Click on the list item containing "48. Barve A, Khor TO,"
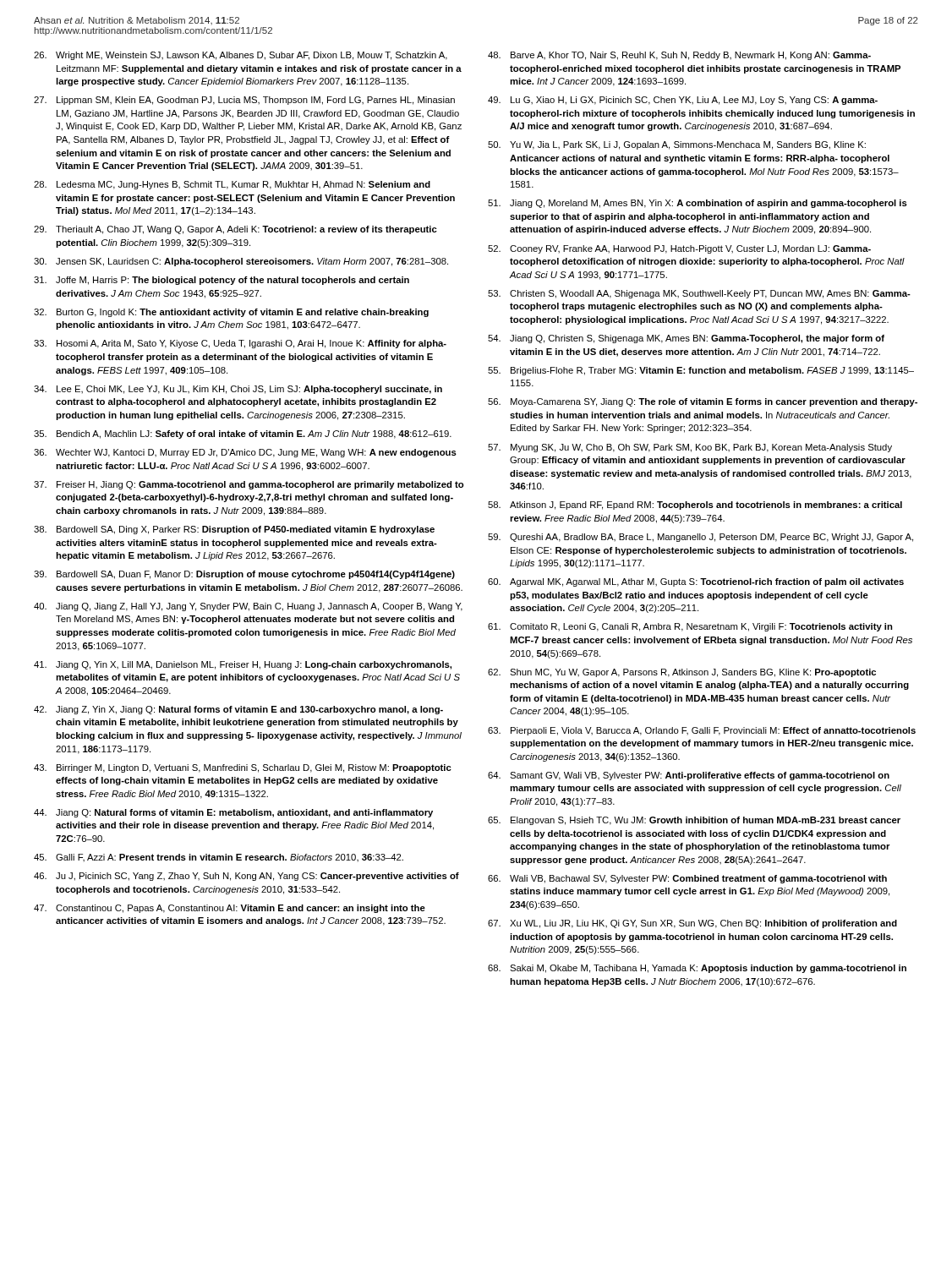Screen dimensions: 1268x952 pyautogui.click(x=703, y=69)
